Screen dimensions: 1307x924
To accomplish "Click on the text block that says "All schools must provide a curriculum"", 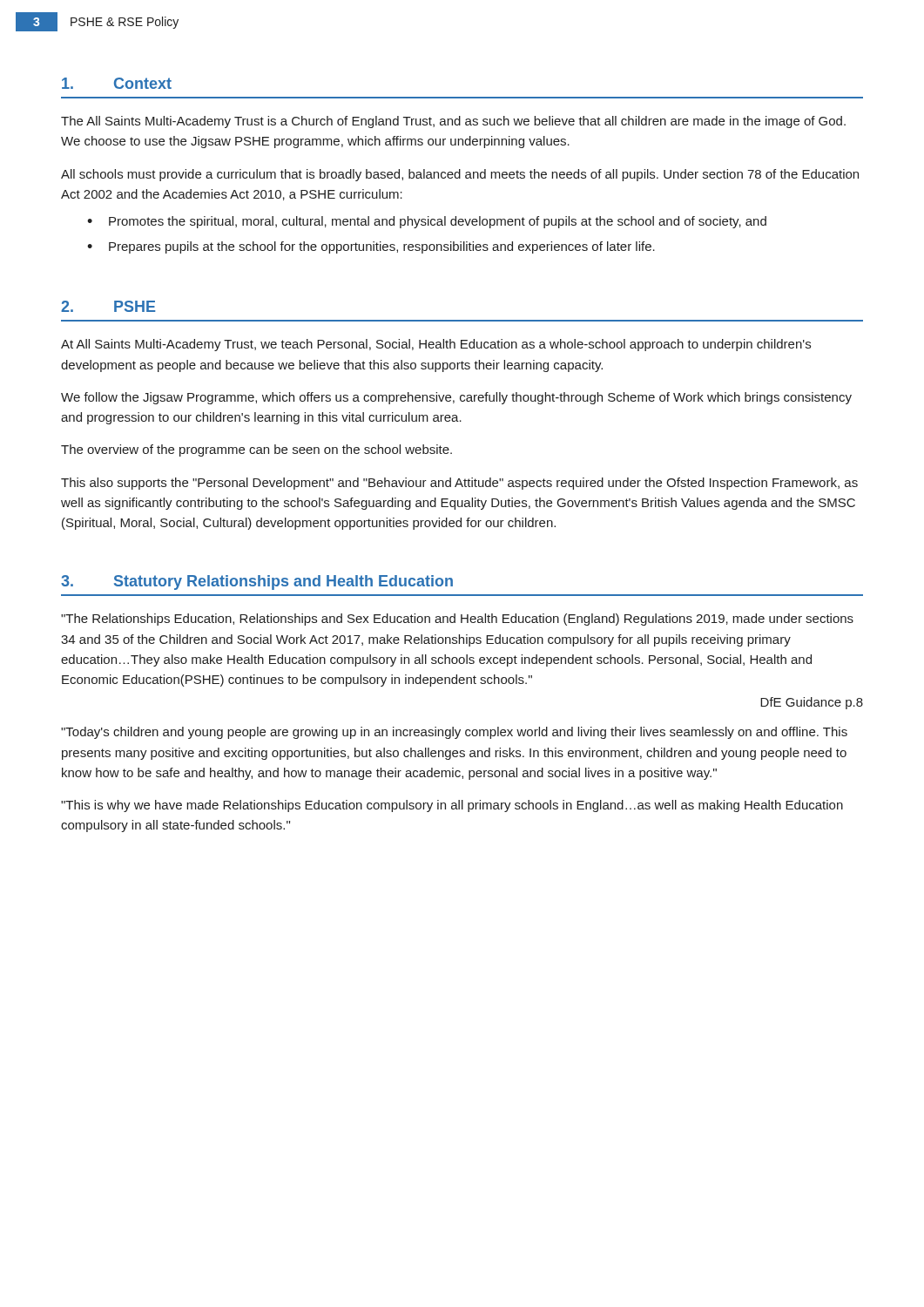I will click(x=460, y=184).
